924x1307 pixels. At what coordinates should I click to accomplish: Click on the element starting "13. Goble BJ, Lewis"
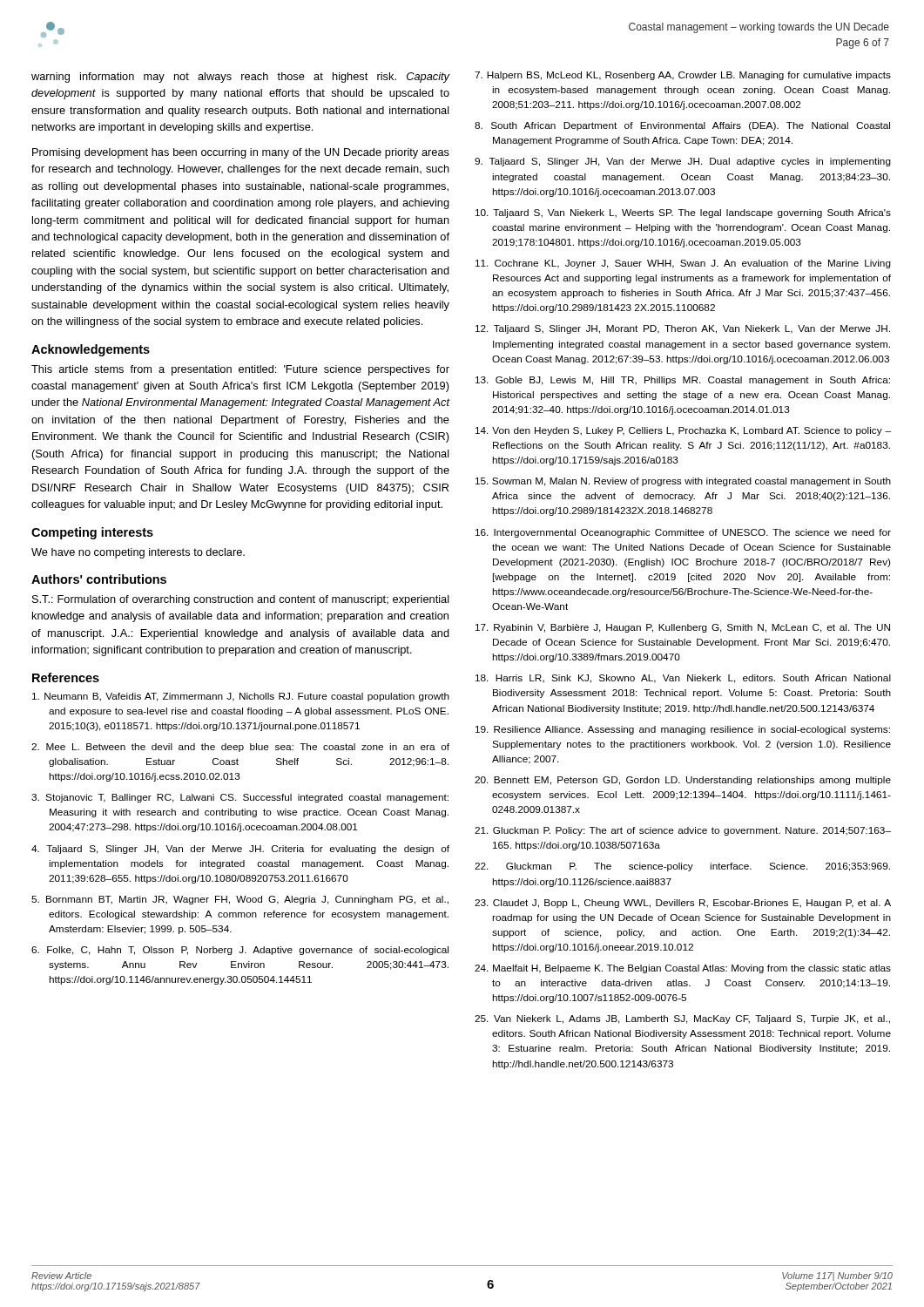(x=683, y=395)
